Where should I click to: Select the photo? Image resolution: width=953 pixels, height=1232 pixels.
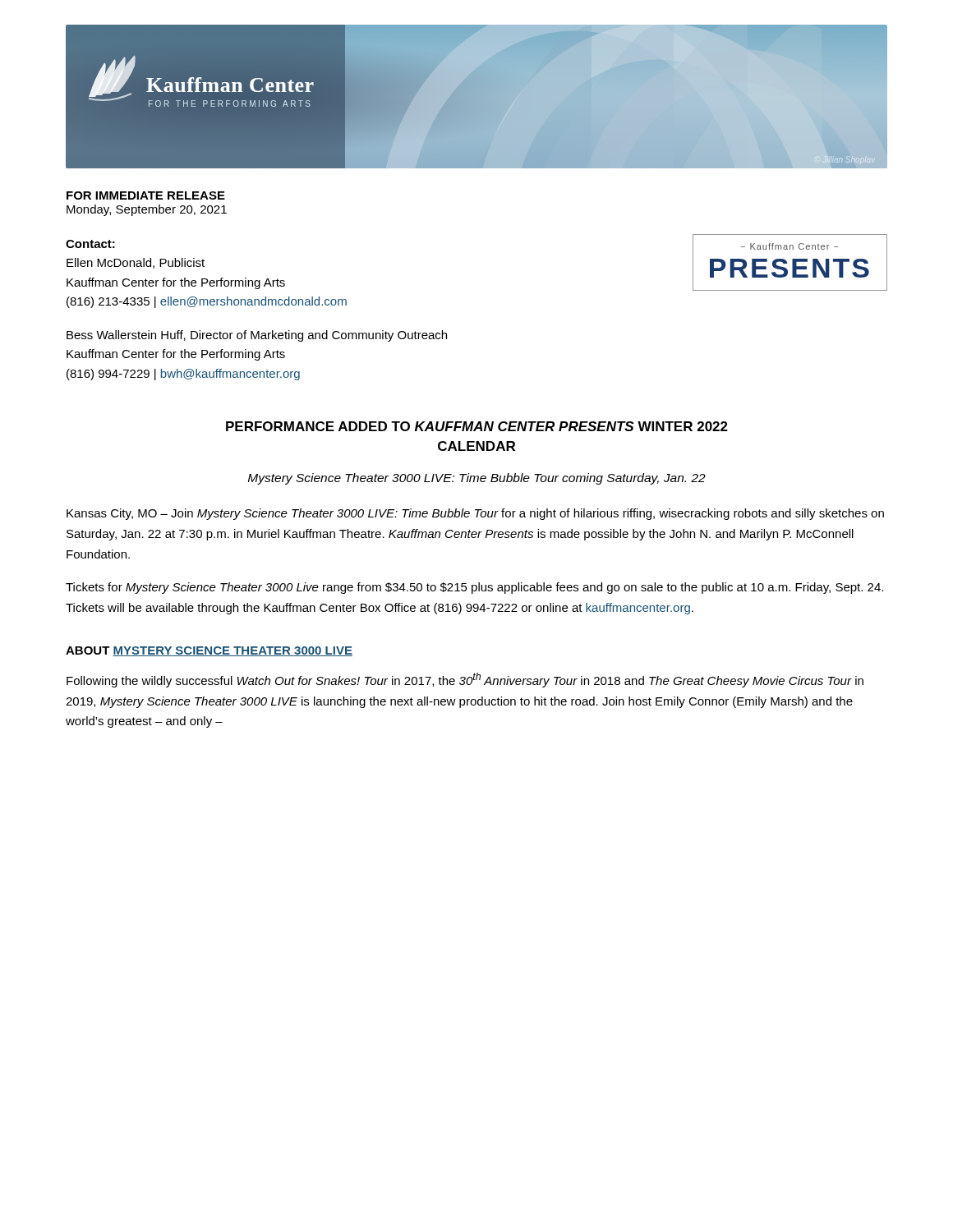pos(476,97)
